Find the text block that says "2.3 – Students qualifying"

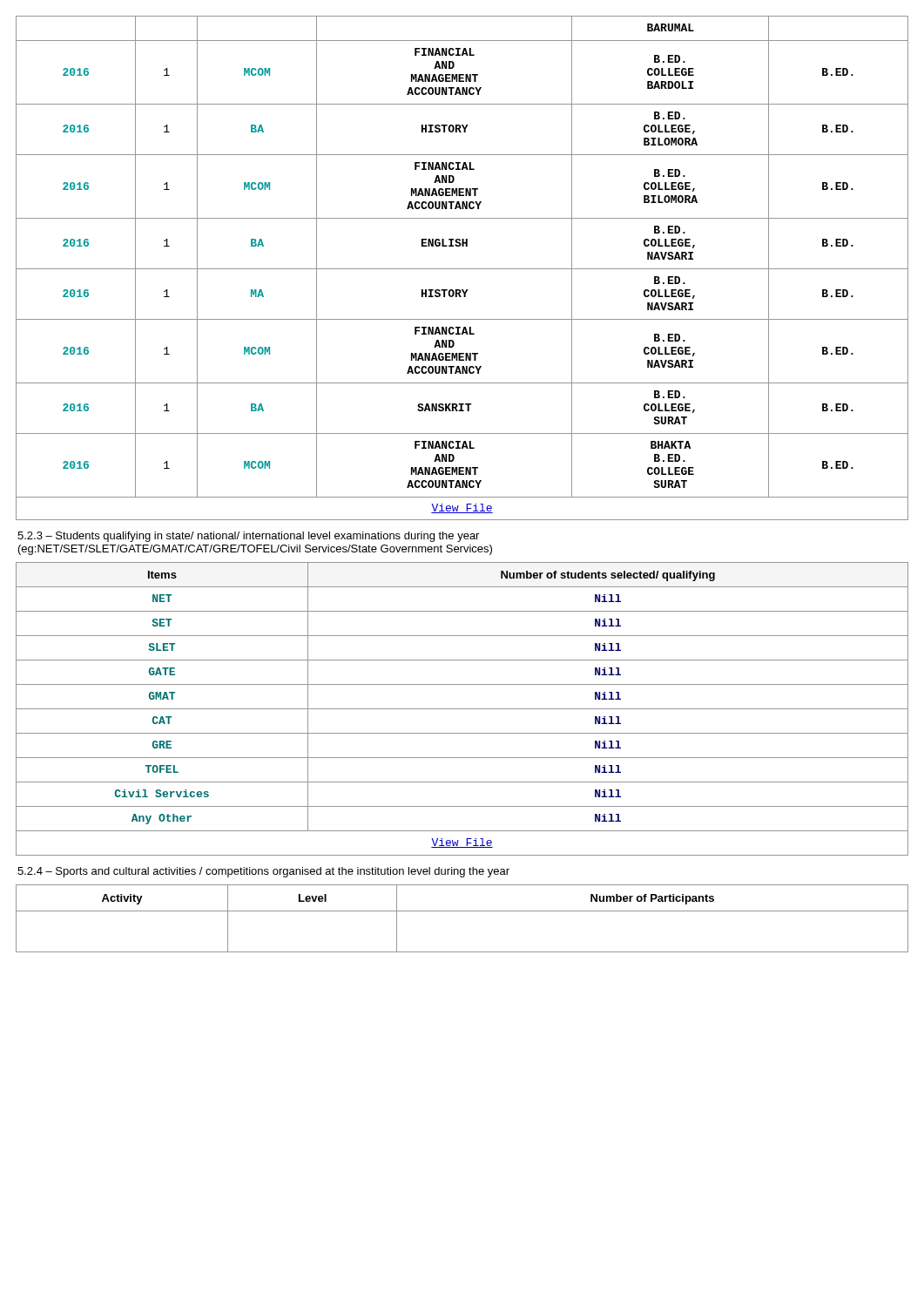(255, 542)
